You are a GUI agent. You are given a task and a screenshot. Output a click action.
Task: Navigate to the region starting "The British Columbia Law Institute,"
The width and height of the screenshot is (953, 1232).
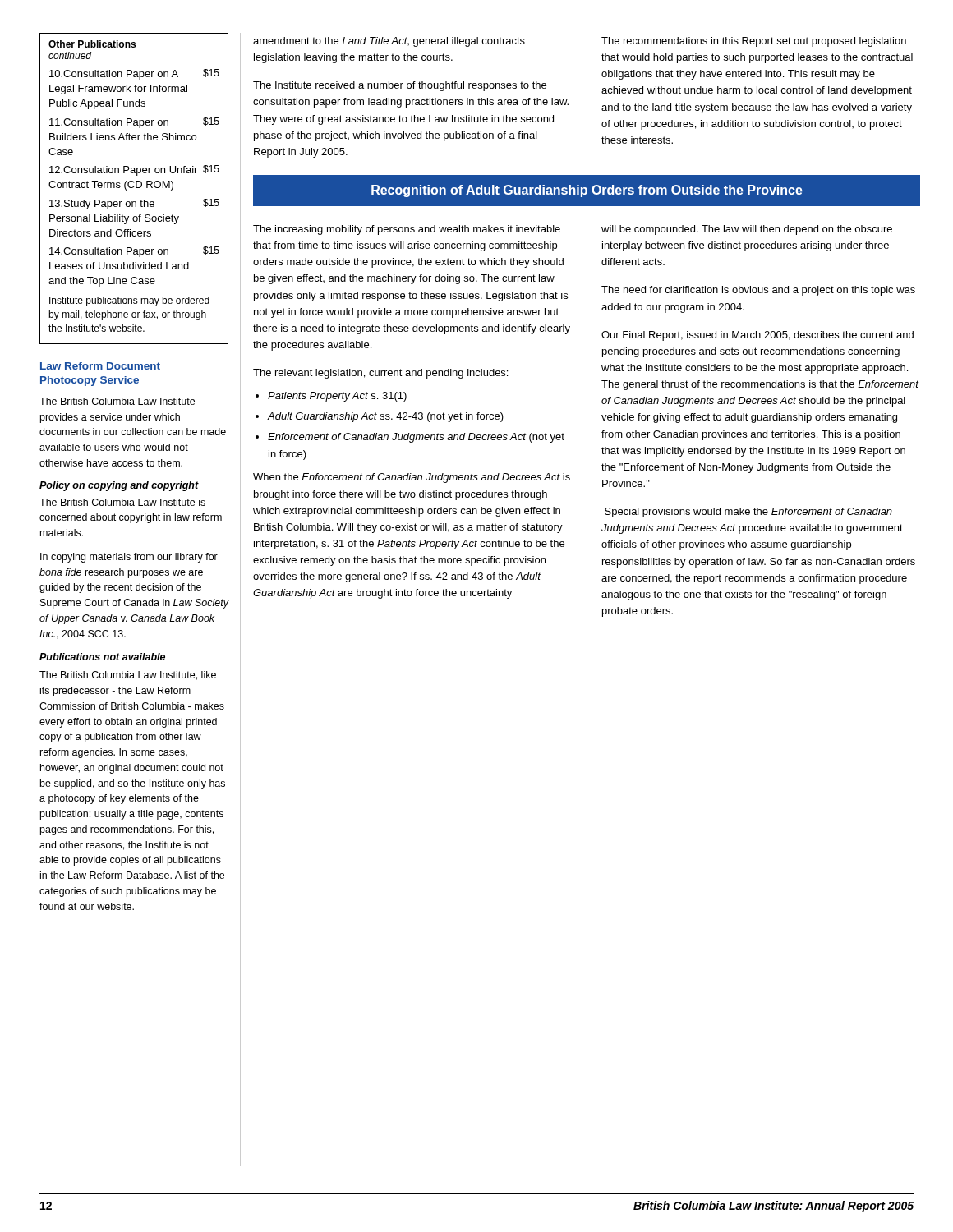tap(133, 791)
